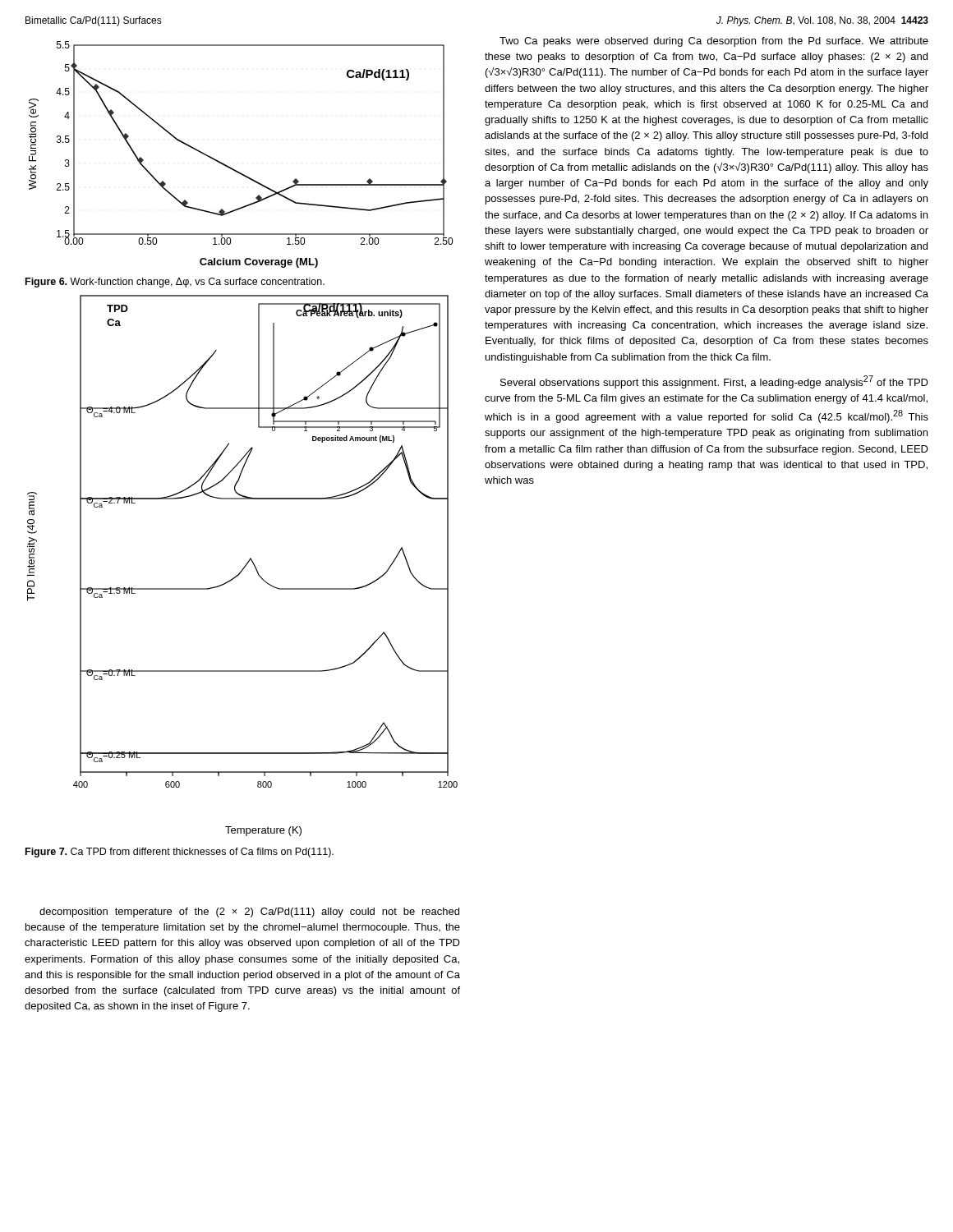The width and height of the screenshot is (953, 1232).
Task: Locate the caption that reads "Figure 7. Ca TPD from different thicknesses"
Action: tap(179, 852)
